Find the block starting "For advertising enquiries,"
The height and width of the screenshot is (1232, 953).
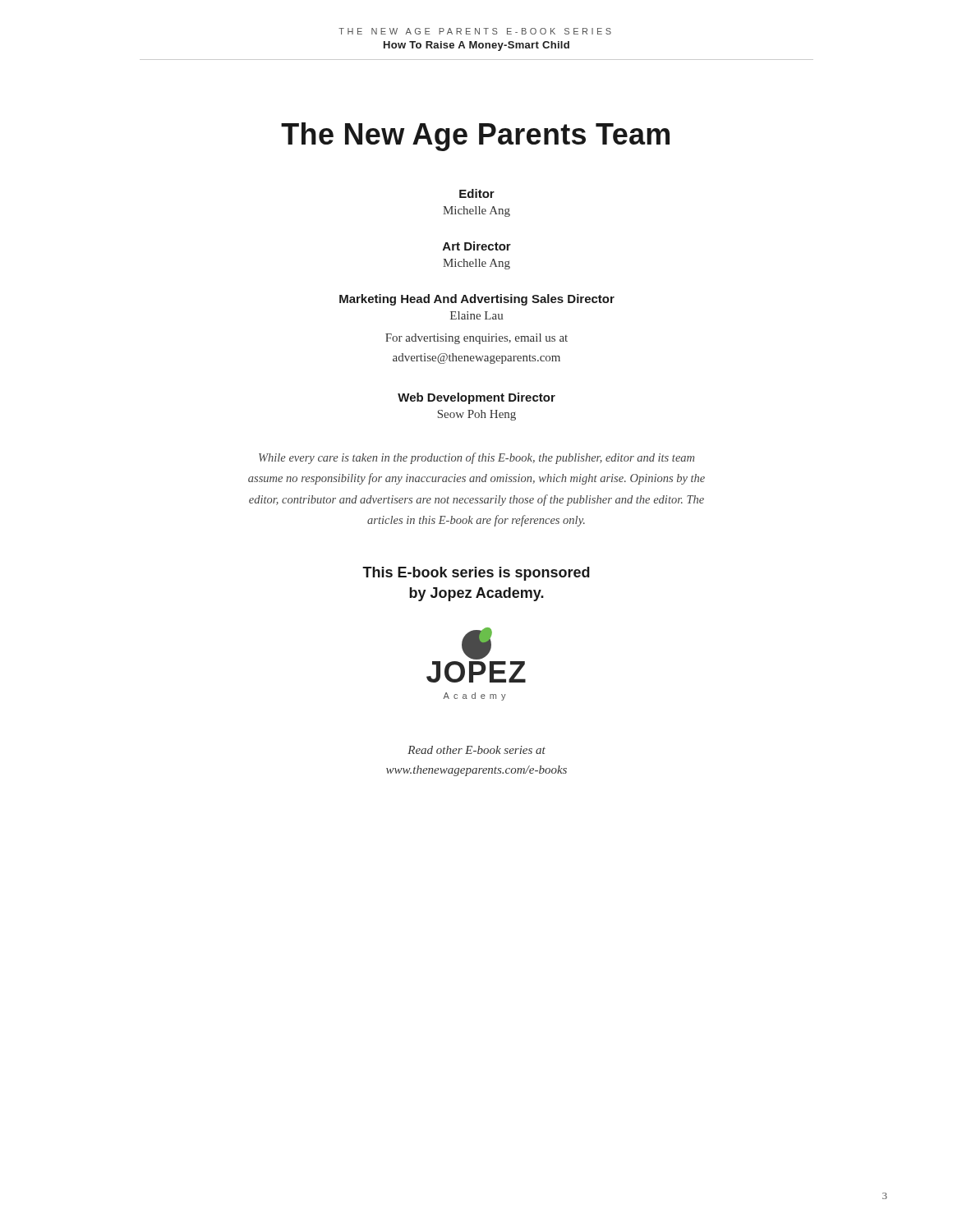point(476,347)
